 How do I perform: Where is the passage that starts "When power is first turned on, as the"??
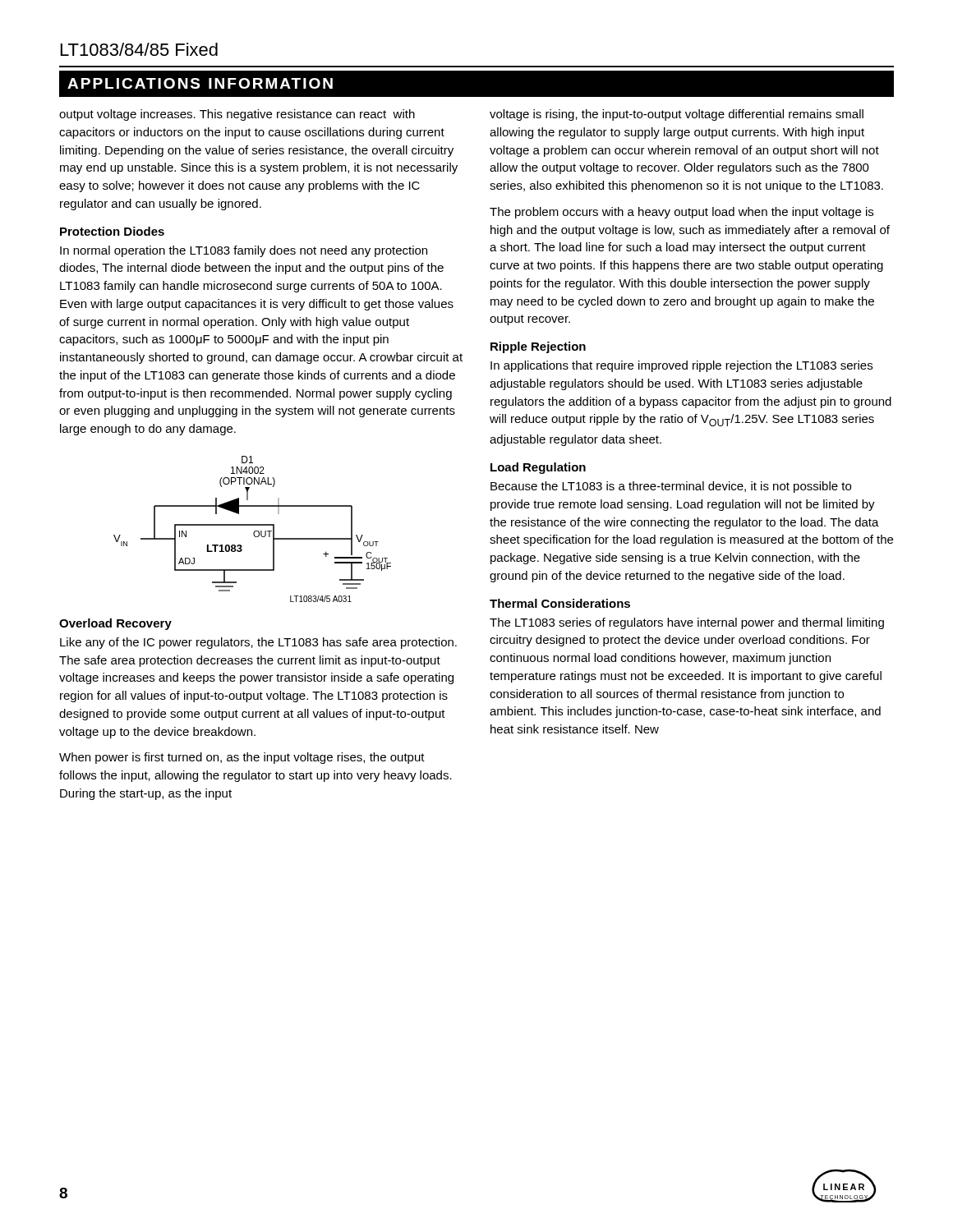point(261,775)
